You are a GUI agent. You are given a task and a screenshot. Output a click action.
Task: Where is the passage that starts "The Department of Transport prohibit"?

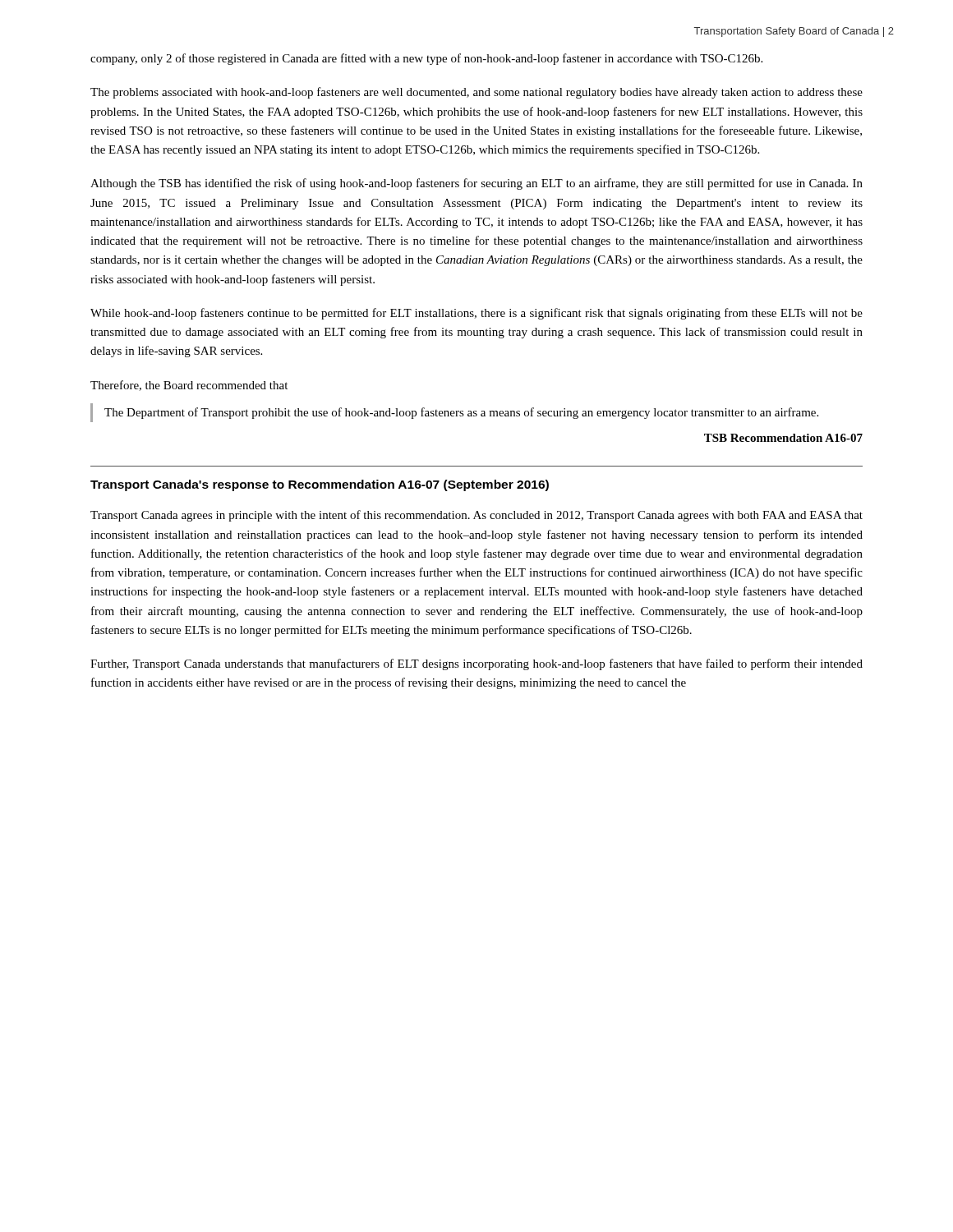point(476,413)
